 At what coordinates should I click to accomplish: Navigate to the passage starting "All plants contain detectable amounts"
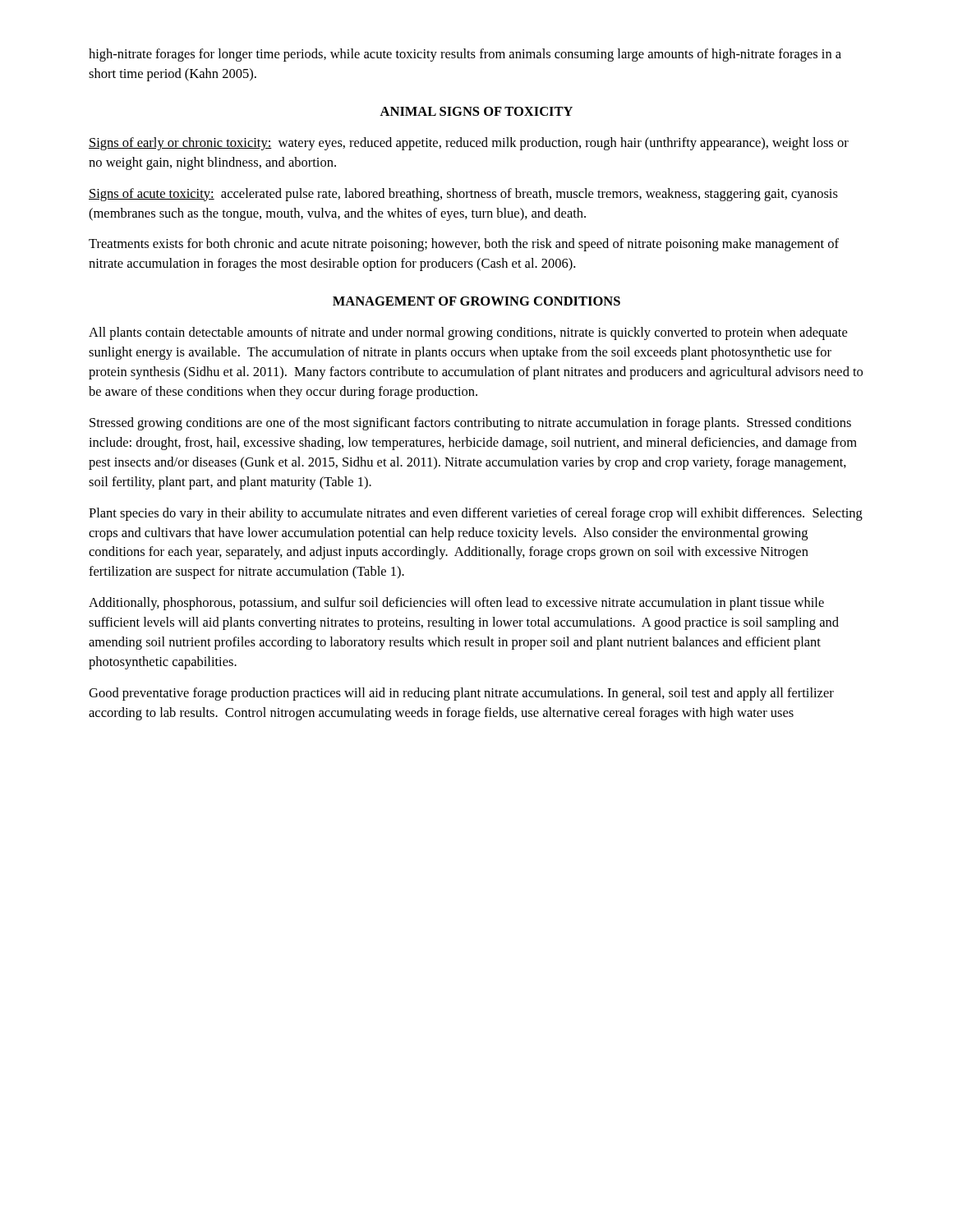(x=476, y=362)
